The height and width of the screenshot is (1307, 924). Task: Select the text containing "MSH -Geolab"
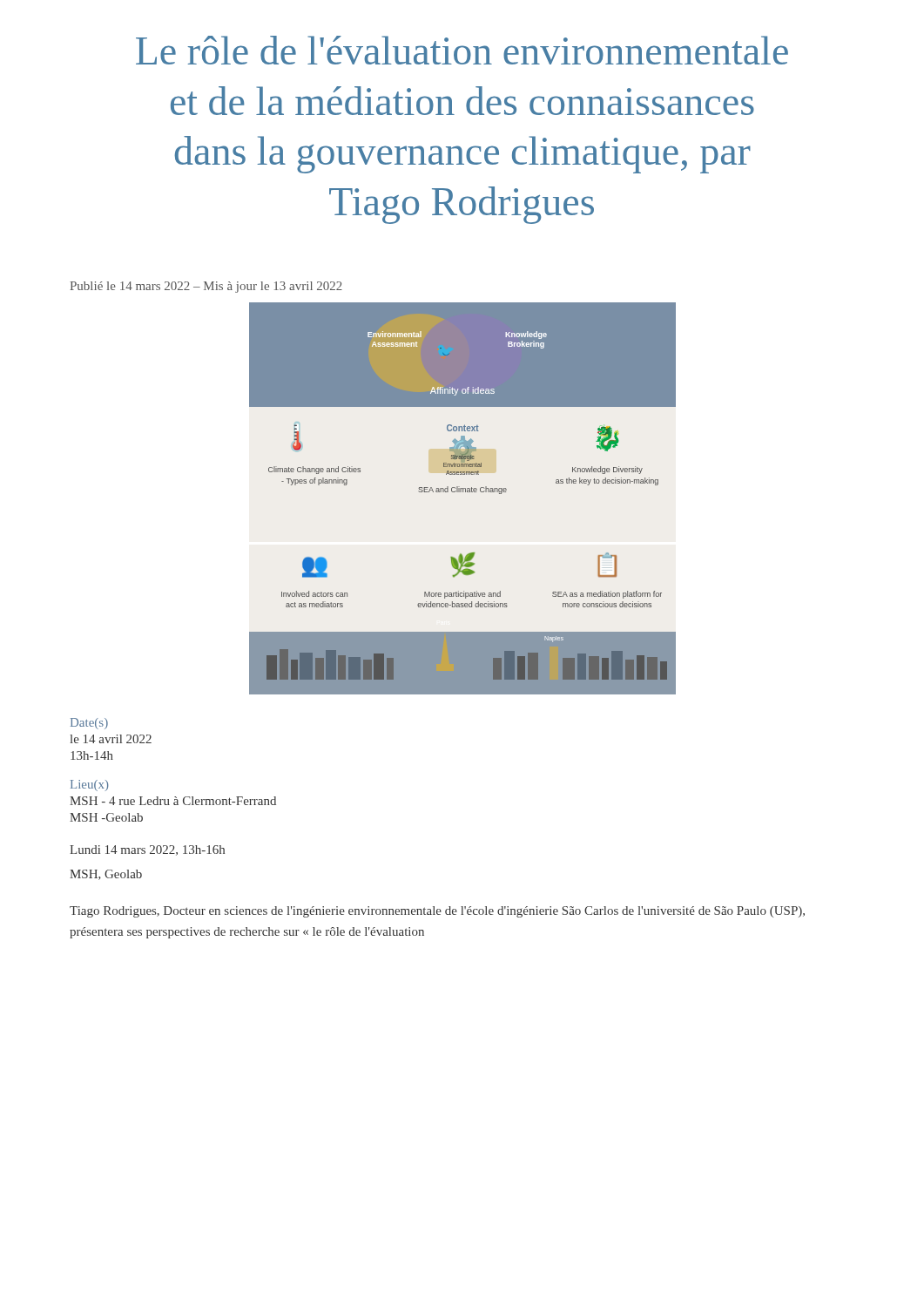106,817
